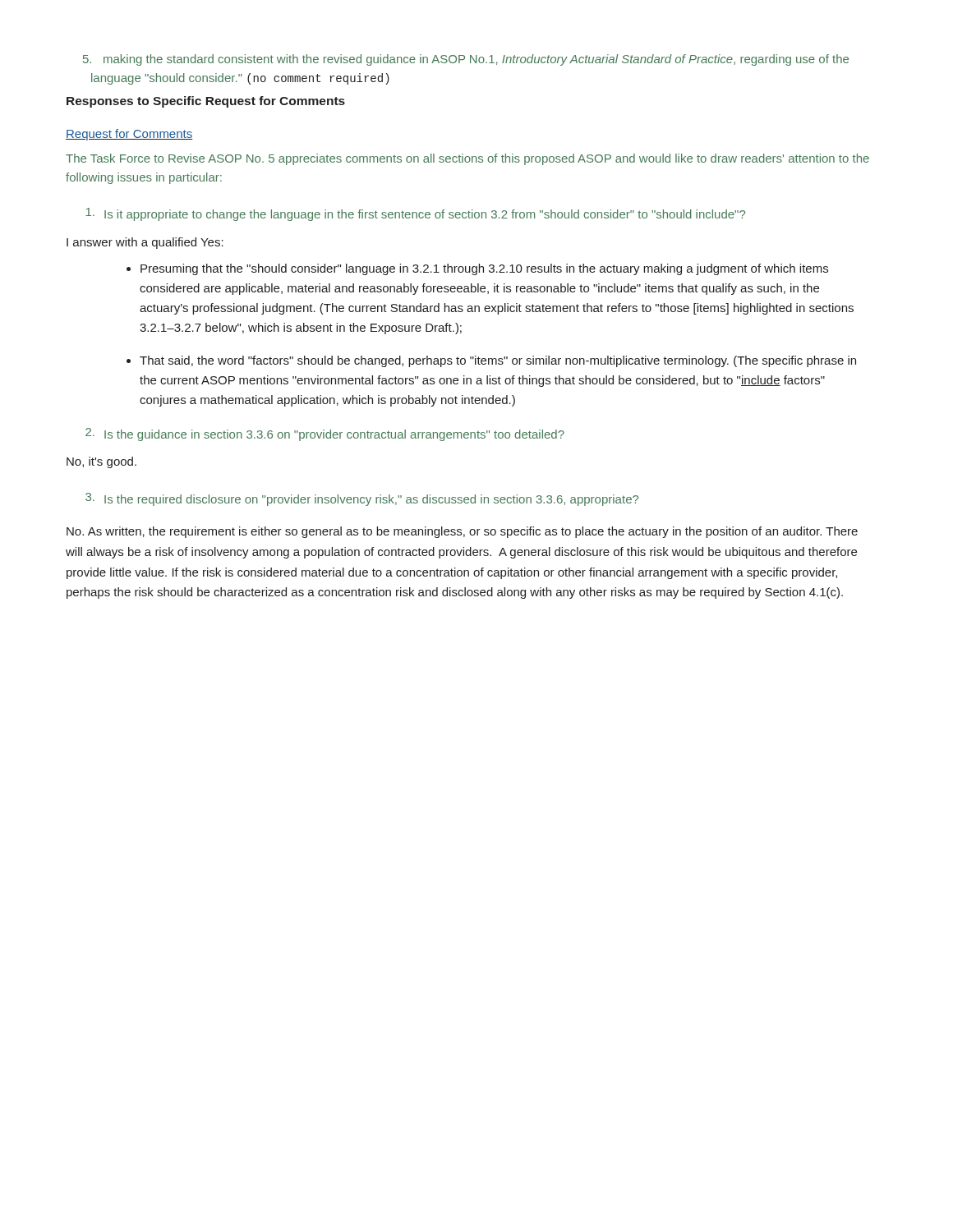Locate the region starting "Is it appropriate"

472,214
